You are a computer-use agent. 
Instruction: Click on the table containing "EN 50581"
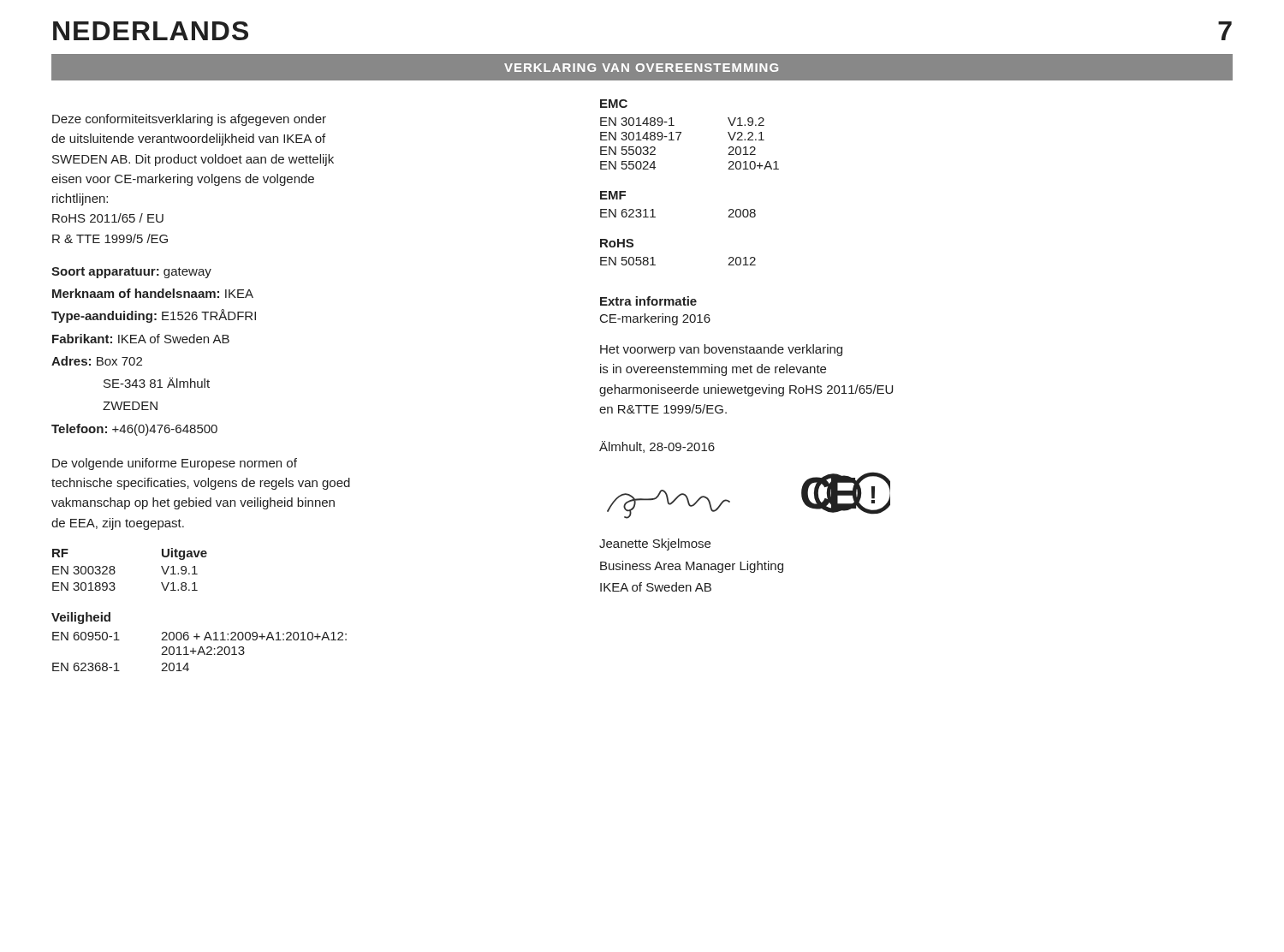click(916, 261)
